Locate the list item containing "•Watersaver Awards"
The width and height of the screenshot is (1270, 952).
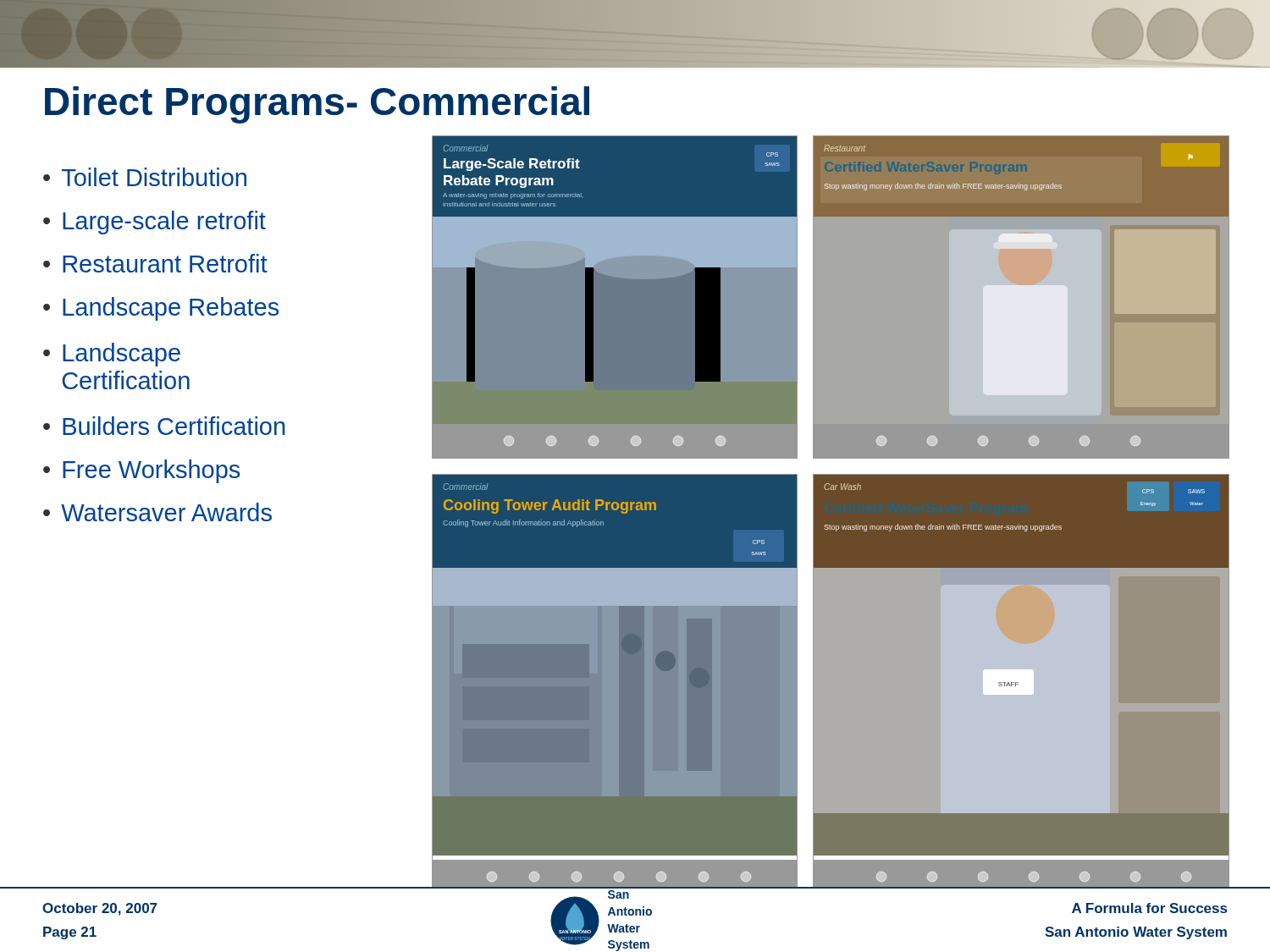157,513
